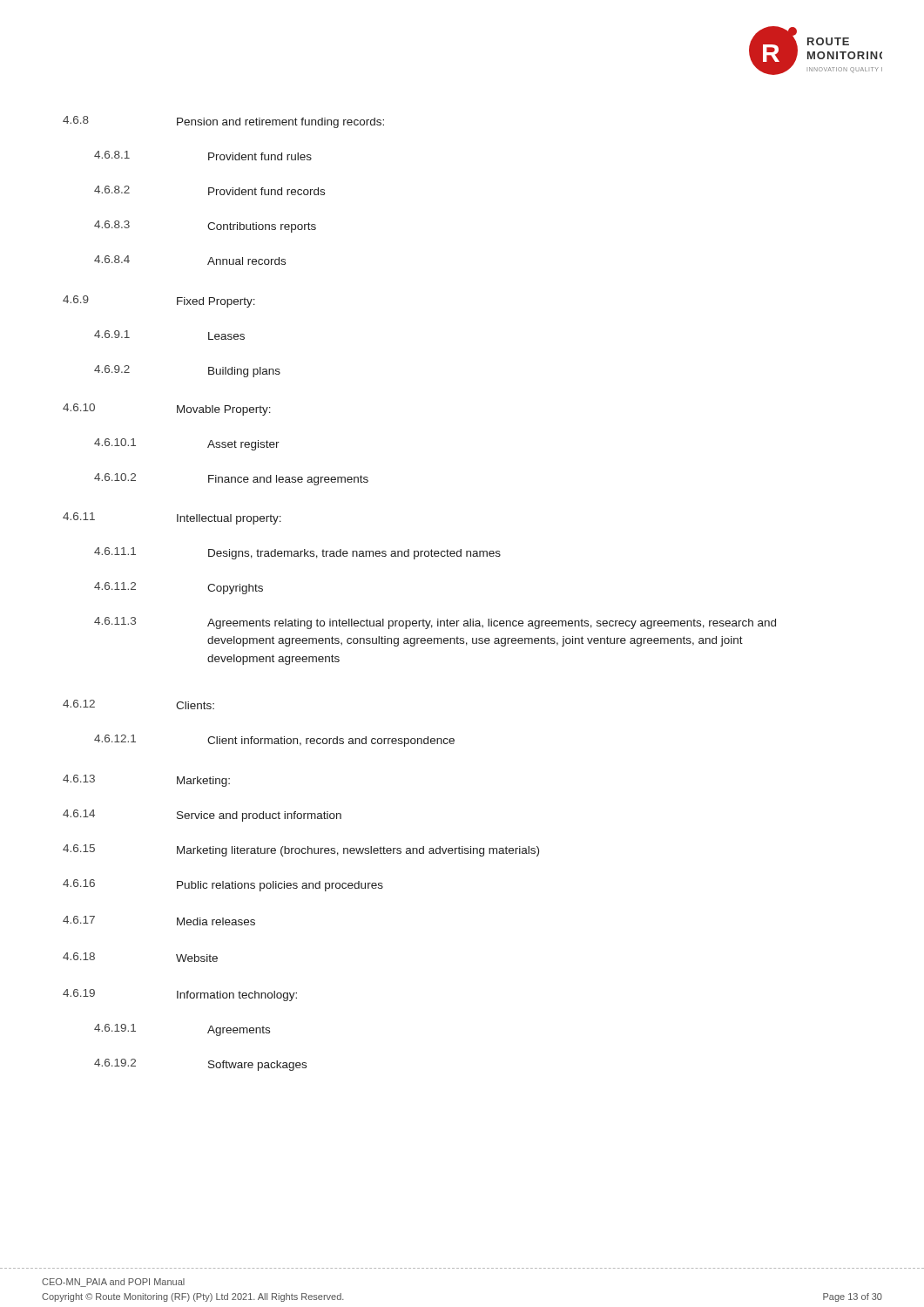Point to the text block starting "4.6.12 Clients:"

click(74, 704)
